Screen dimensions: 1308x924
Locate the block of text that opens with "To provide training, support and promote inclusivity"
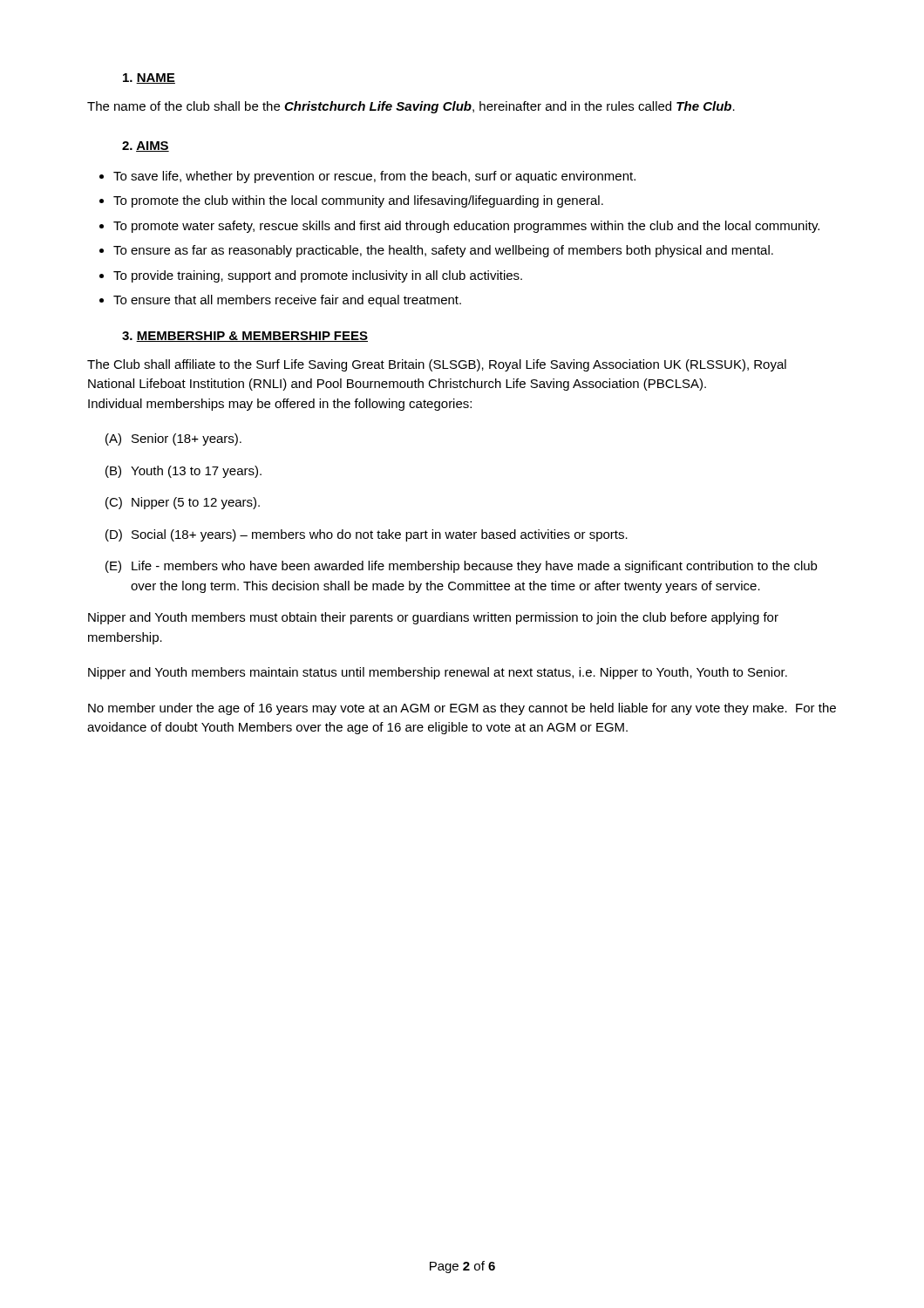pyautogui.click(x=318, y=275)
